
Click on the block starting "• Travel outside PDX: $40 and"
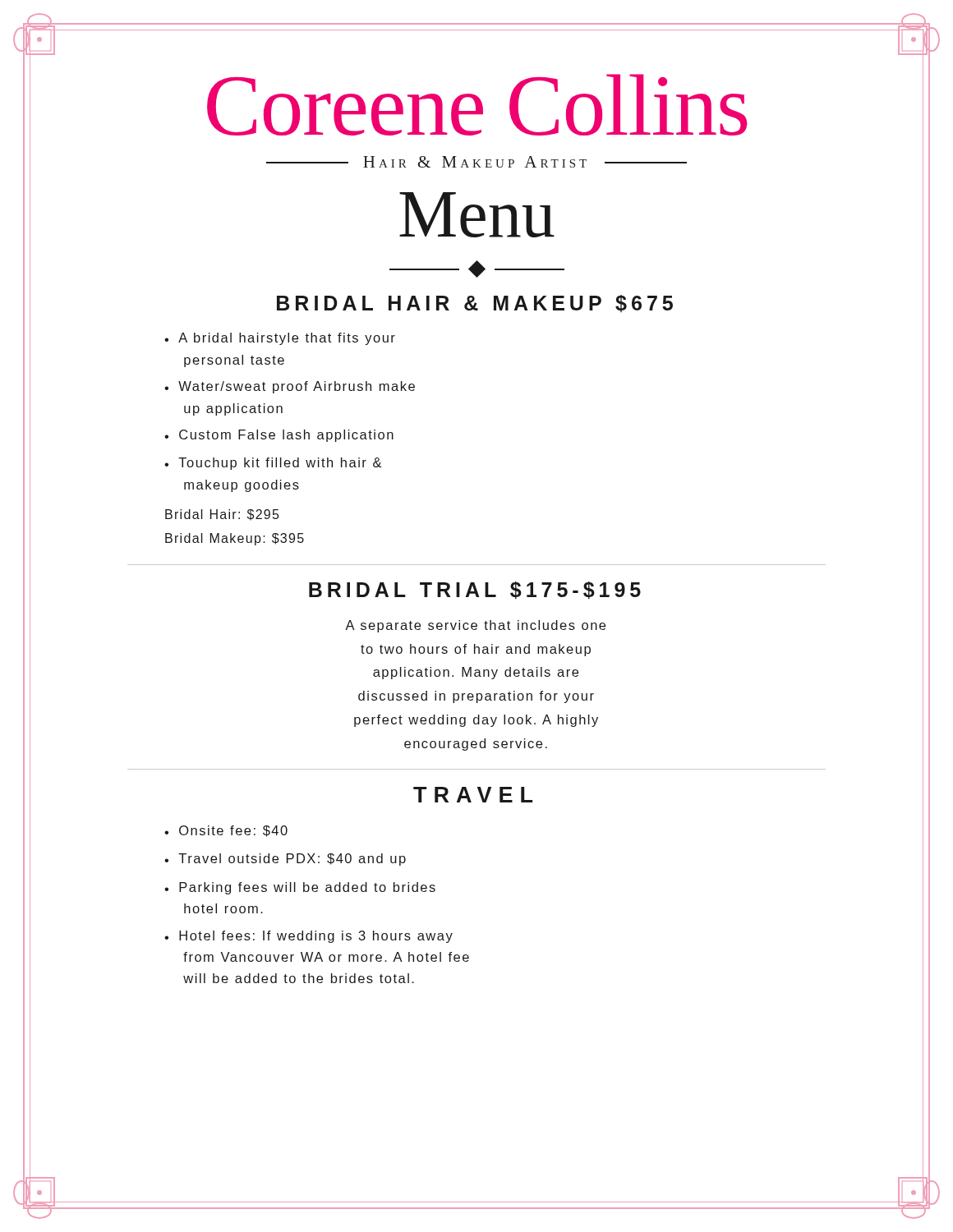[286, 860]
